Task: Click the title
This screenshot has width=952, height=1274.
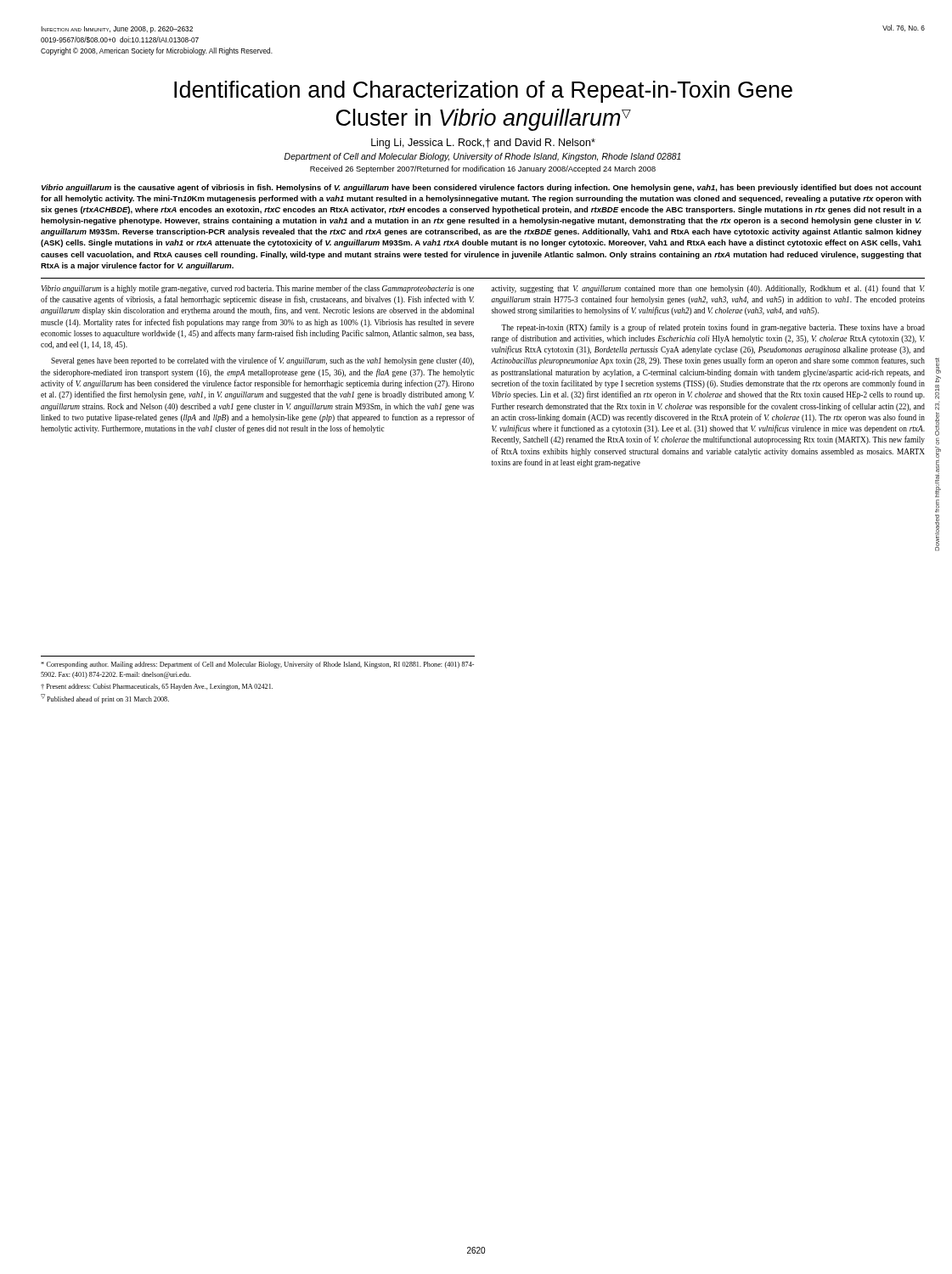Action: (483, 104)
